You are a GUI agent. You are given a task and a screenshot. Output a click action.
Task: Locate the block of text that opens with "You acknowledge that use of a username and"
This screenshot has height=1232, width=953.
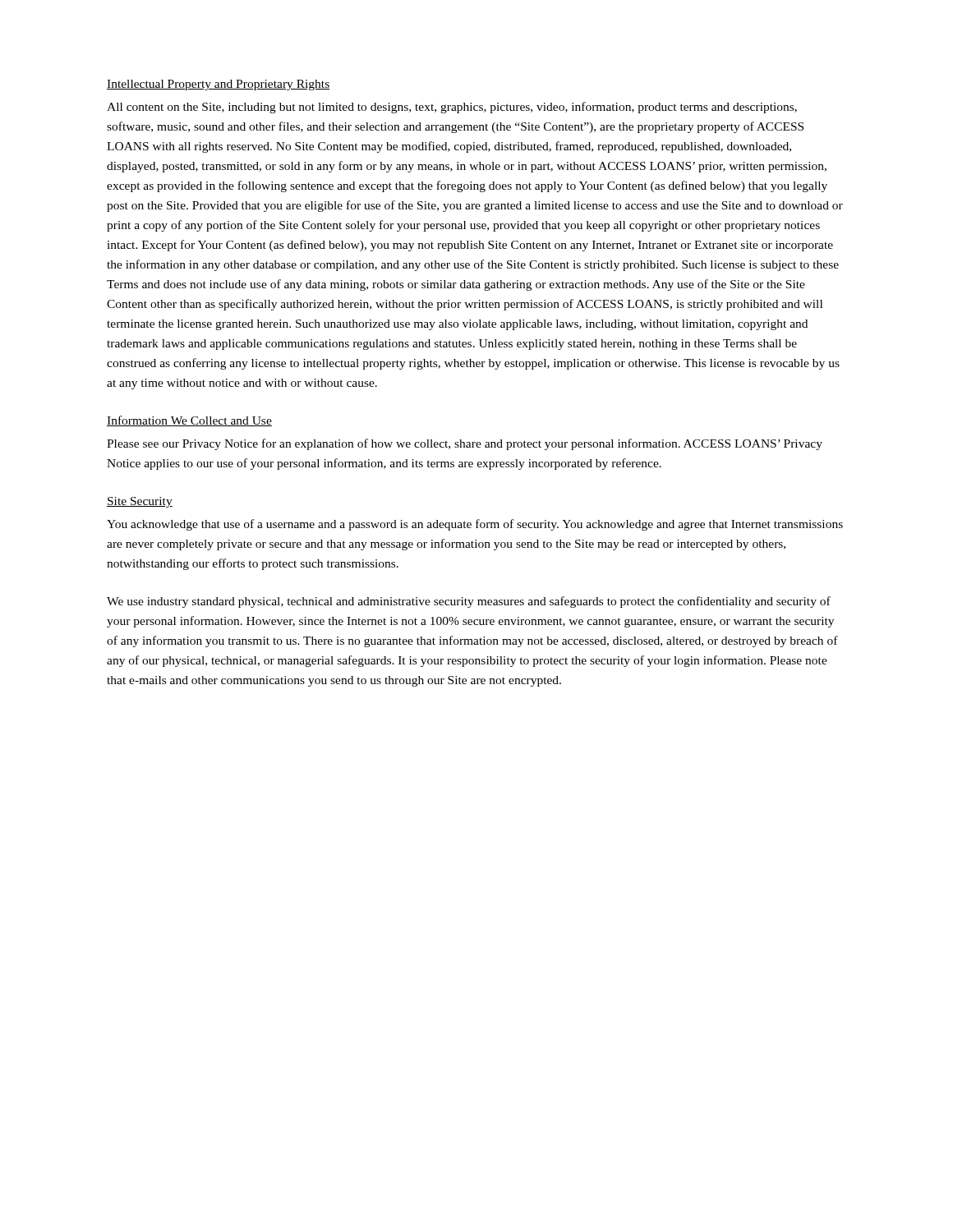(x=475, y=544)
